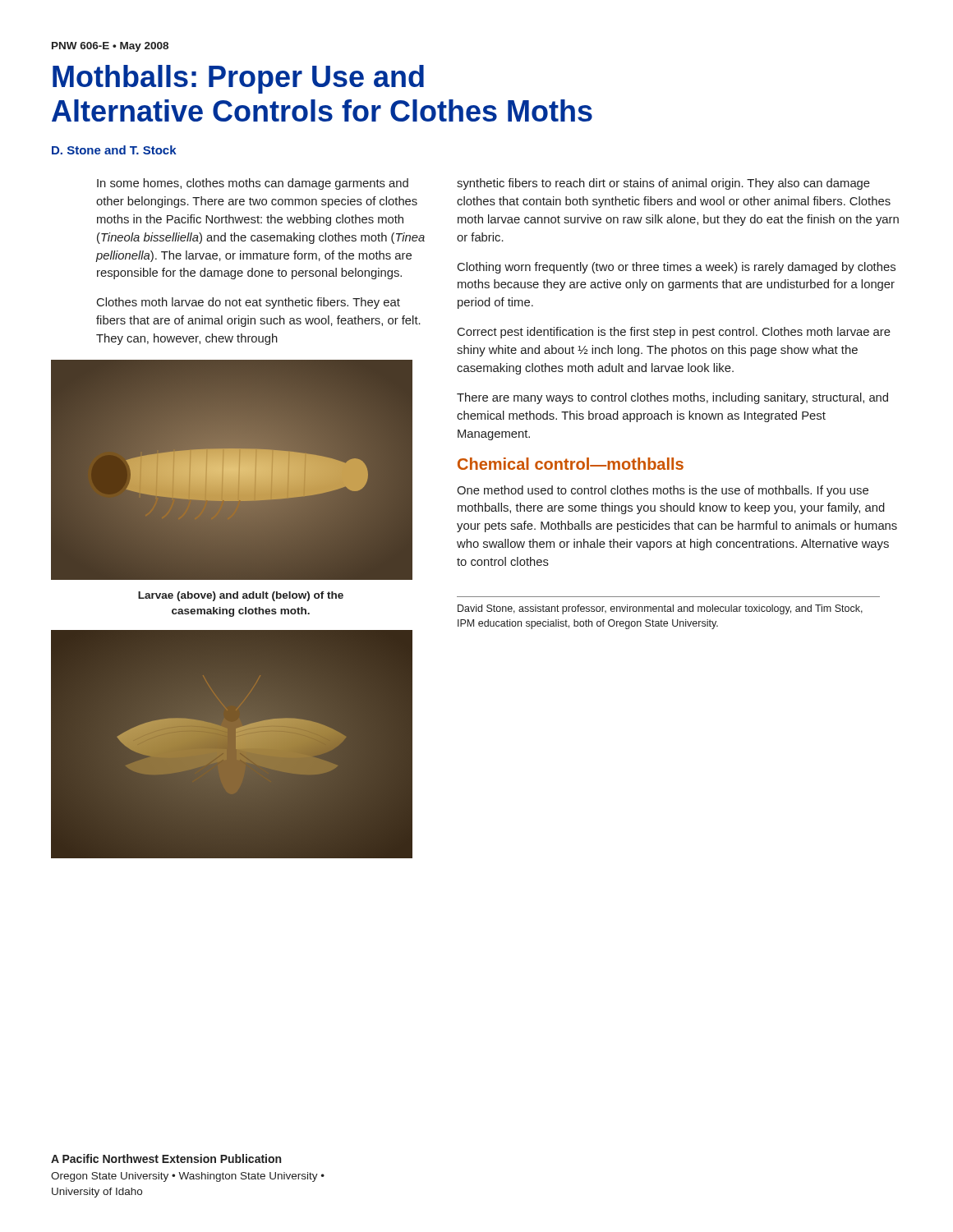Where is the caption that starts "Larvae (above) and adult"?
This screenshot has height=1232, width=953.
click(x=241, y=603)
